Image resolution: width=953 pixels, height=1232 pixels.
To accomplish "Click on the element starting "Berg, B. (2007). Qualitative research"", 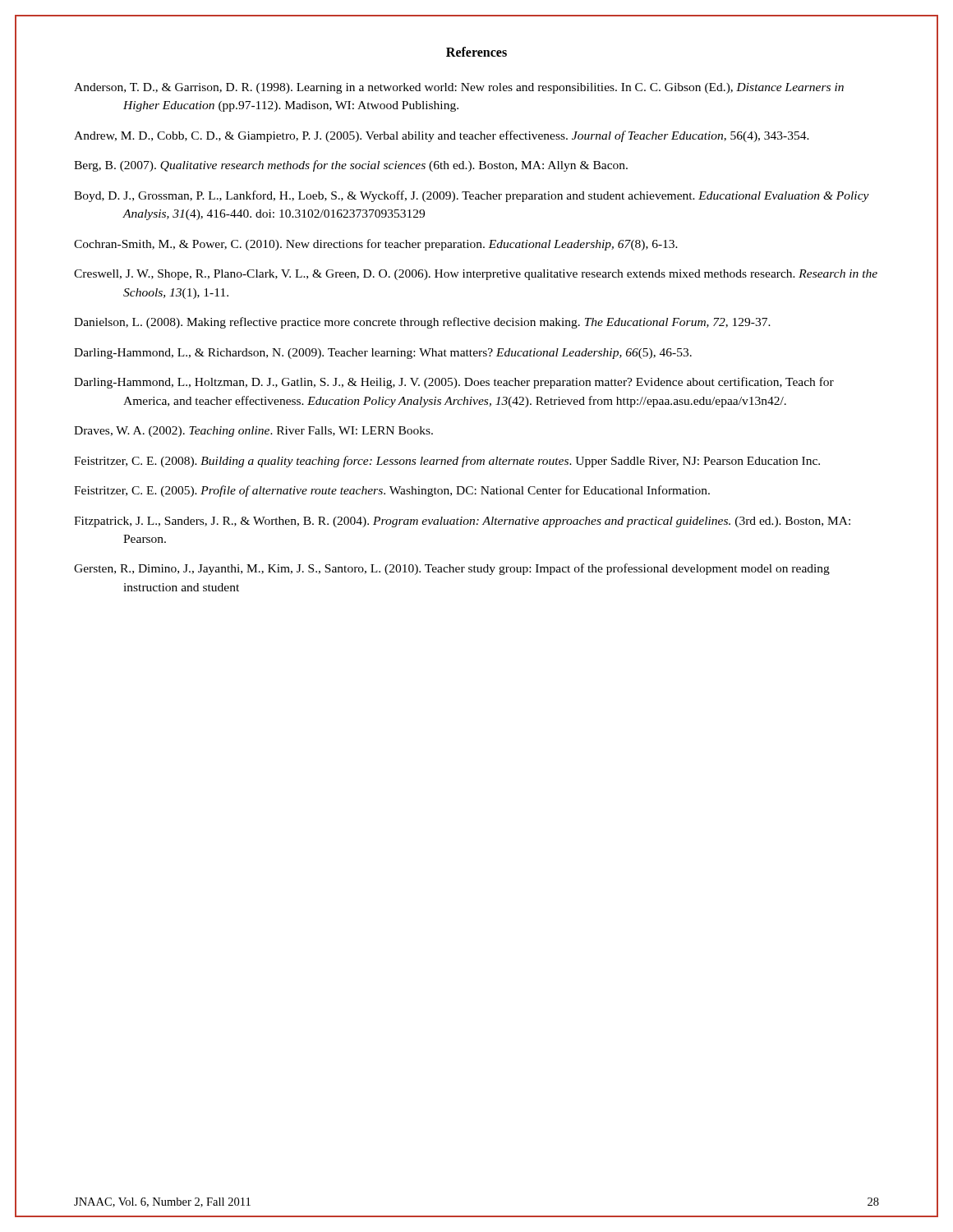I will tap(351, 165).
